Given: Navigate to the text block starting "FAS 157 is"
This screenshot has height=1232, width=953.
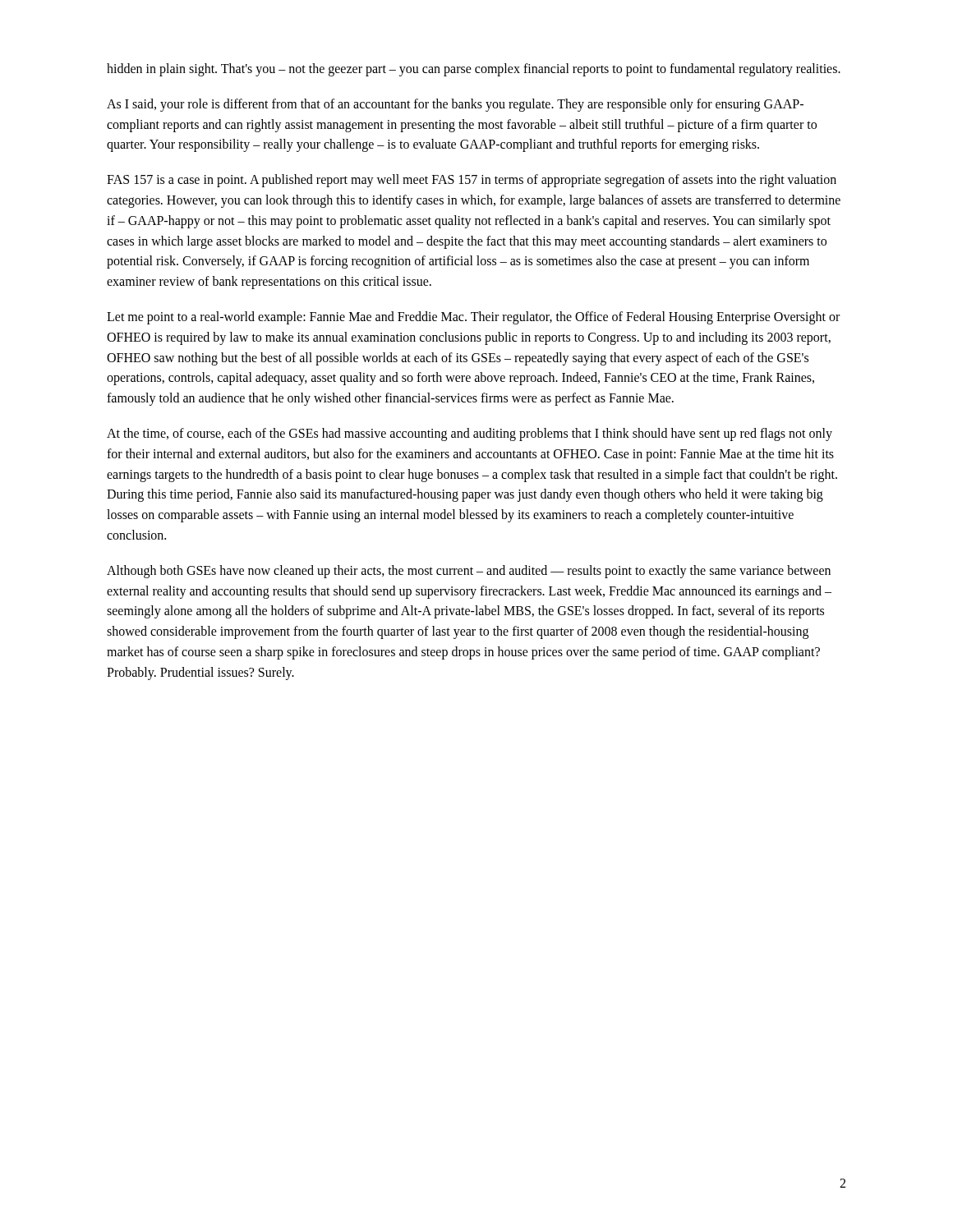Looking at the screenshot, I should click(474, 231).
